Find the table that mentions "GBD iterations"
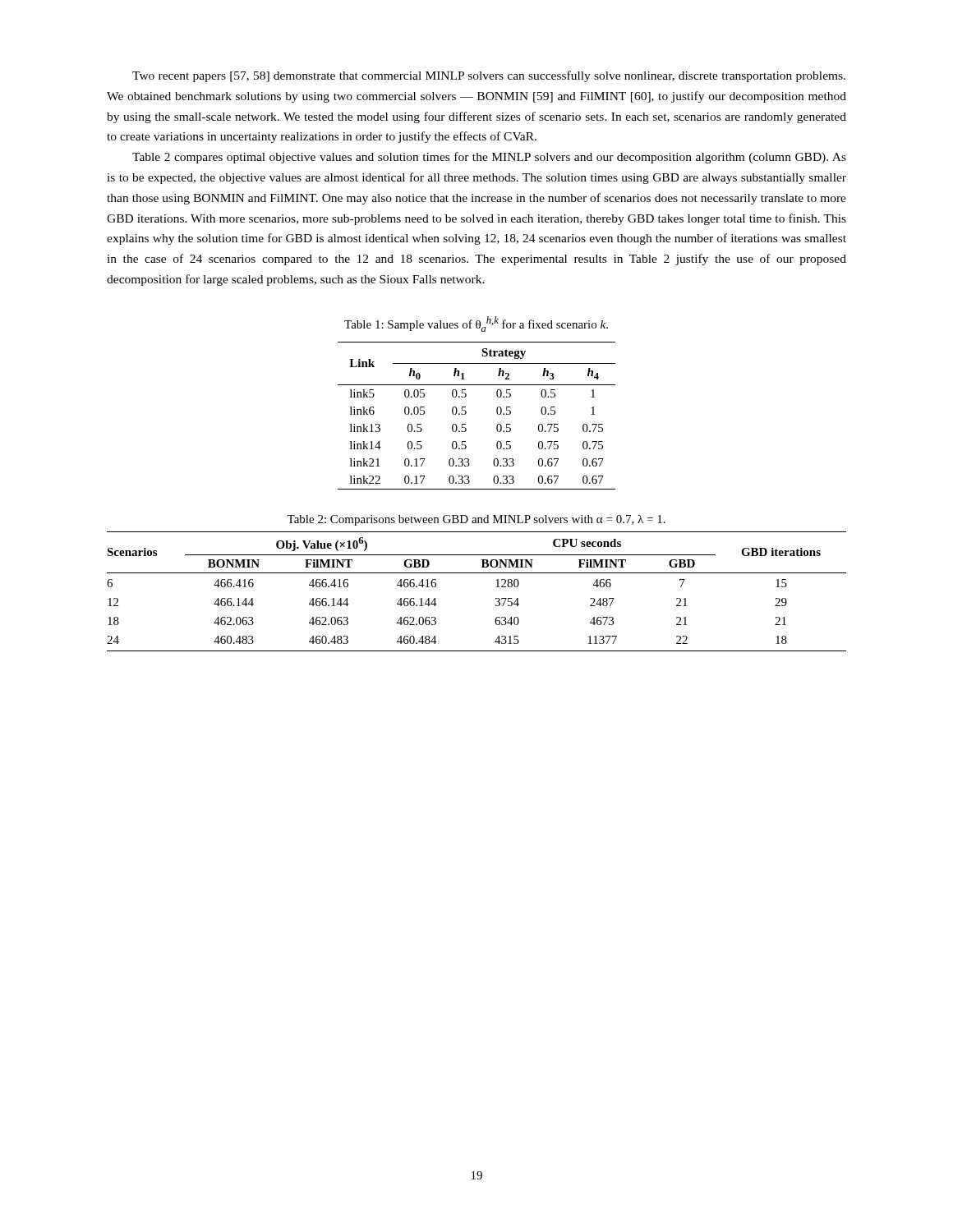Viewport: 953px width, 1232px height. 476,591
